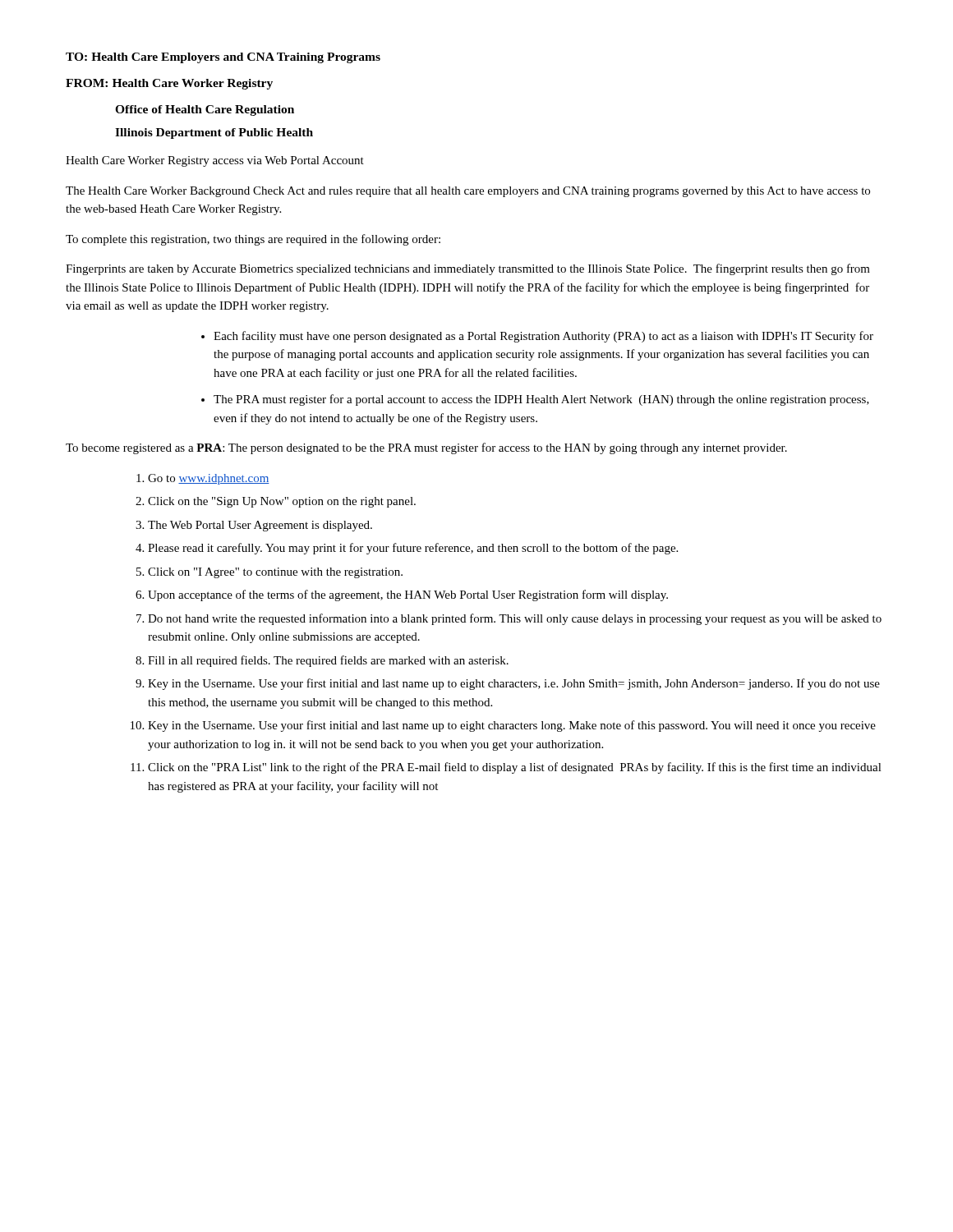Point to the text block starting "The PRA must"
The width and height of the screenshot is (953, 1232).
point(541,408)
